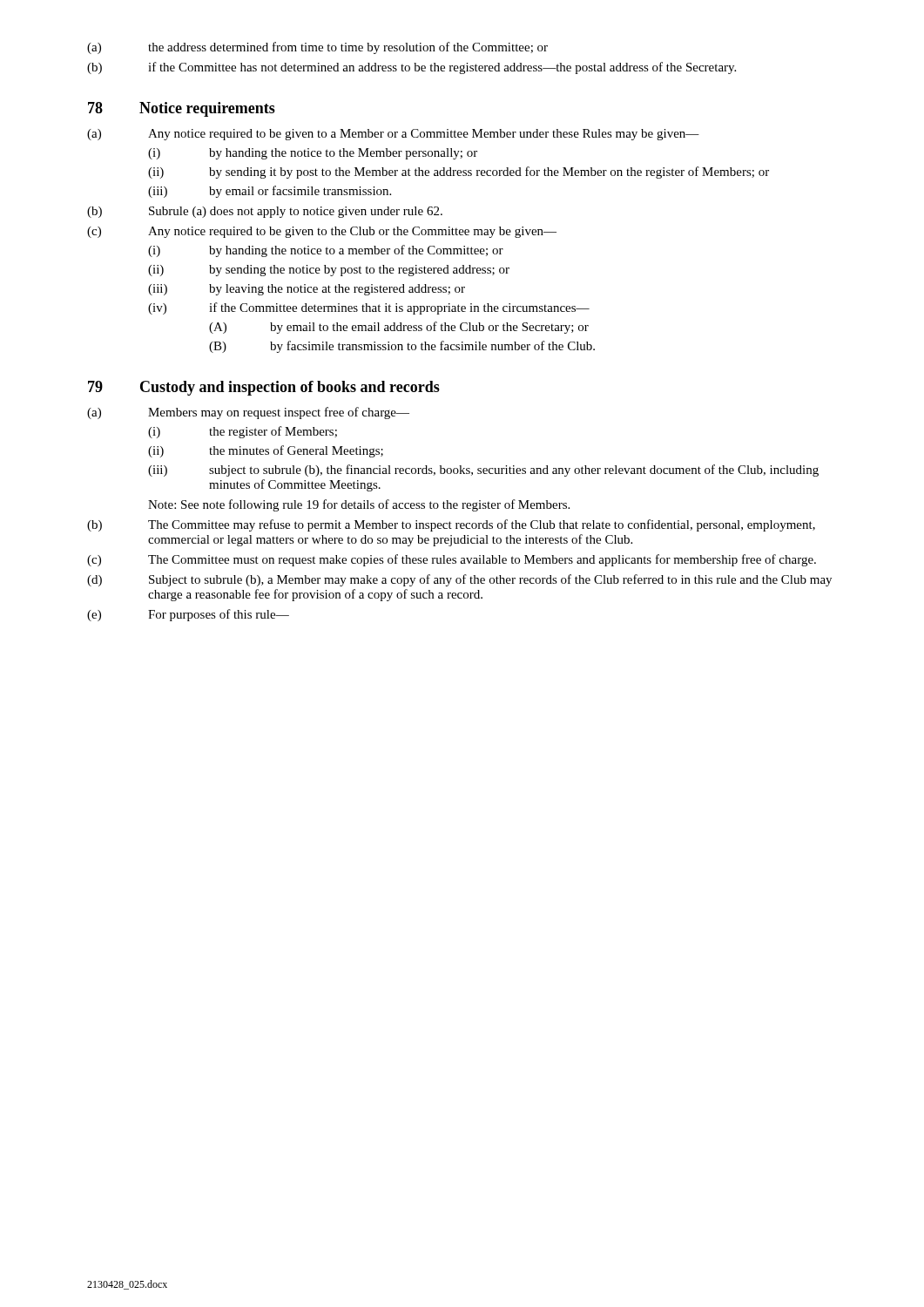The height and width of the screenshot is (1307, 924).
Task: Select the list item that reads "(ii) by sending it"
Action: pos(501,172)
